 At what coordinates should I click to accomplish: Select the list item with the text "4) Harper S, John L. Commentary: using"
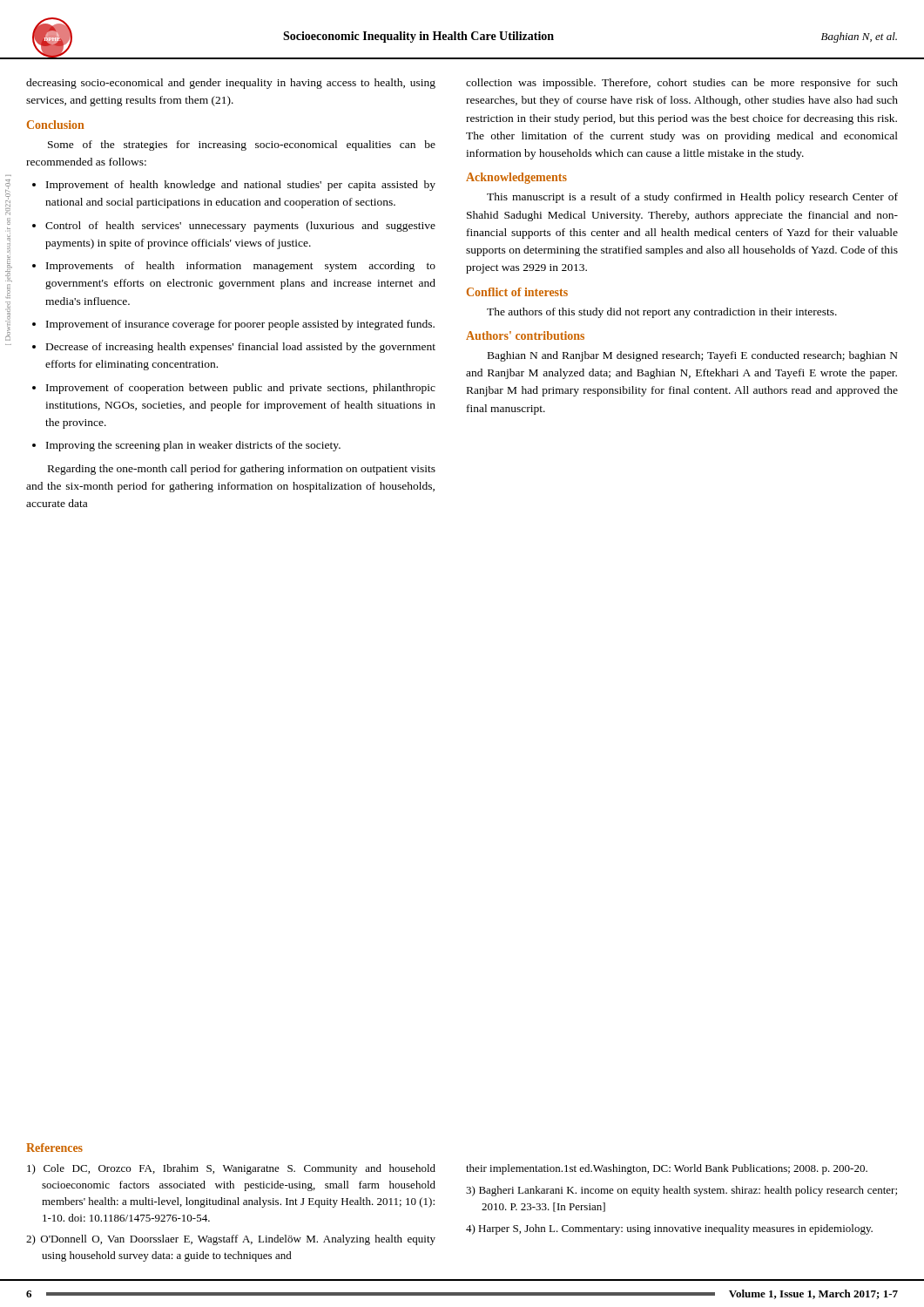tap(670, 1228)
